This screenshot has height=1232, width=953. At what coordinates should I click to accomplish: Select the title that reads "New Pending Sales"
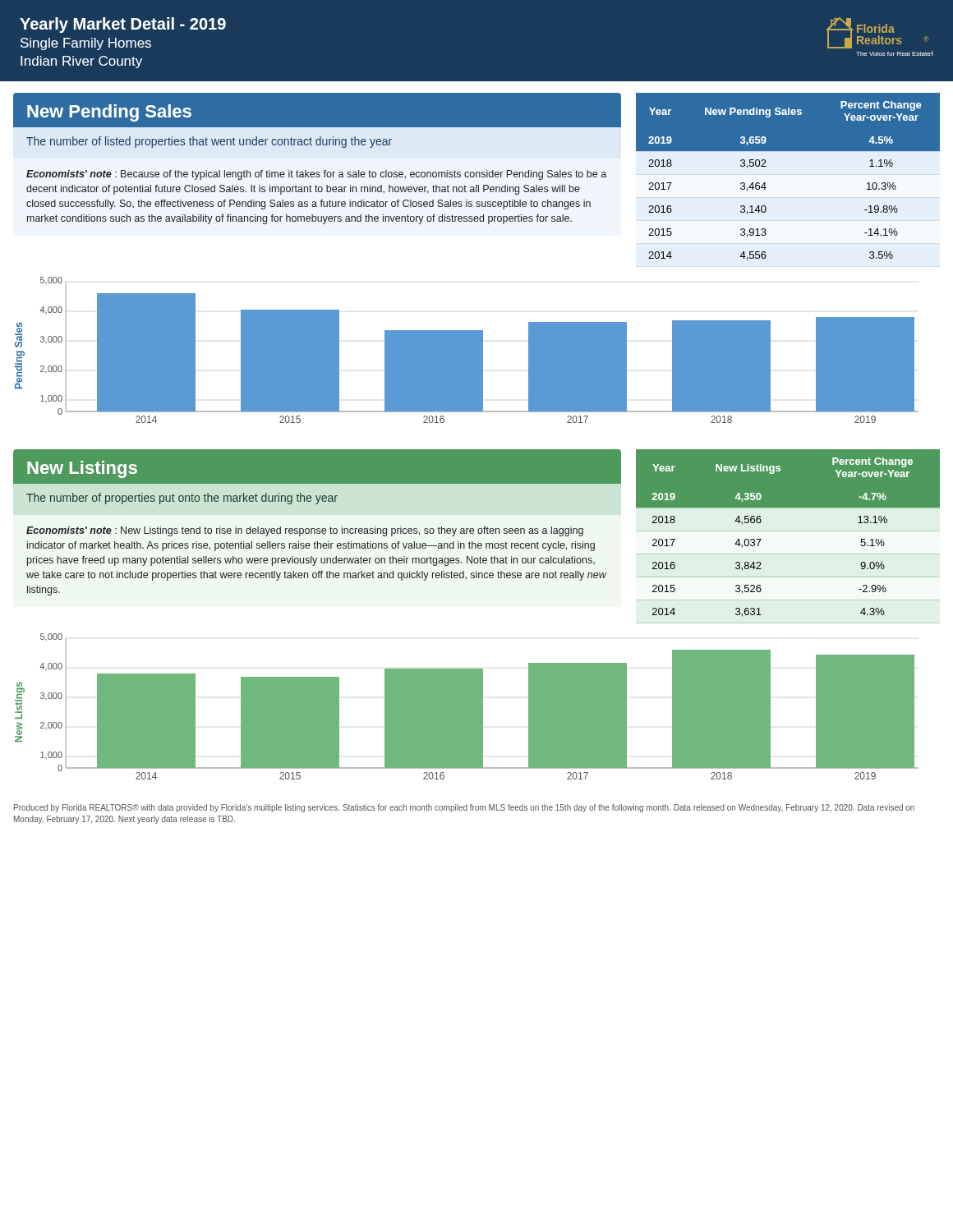coord(109,113)
